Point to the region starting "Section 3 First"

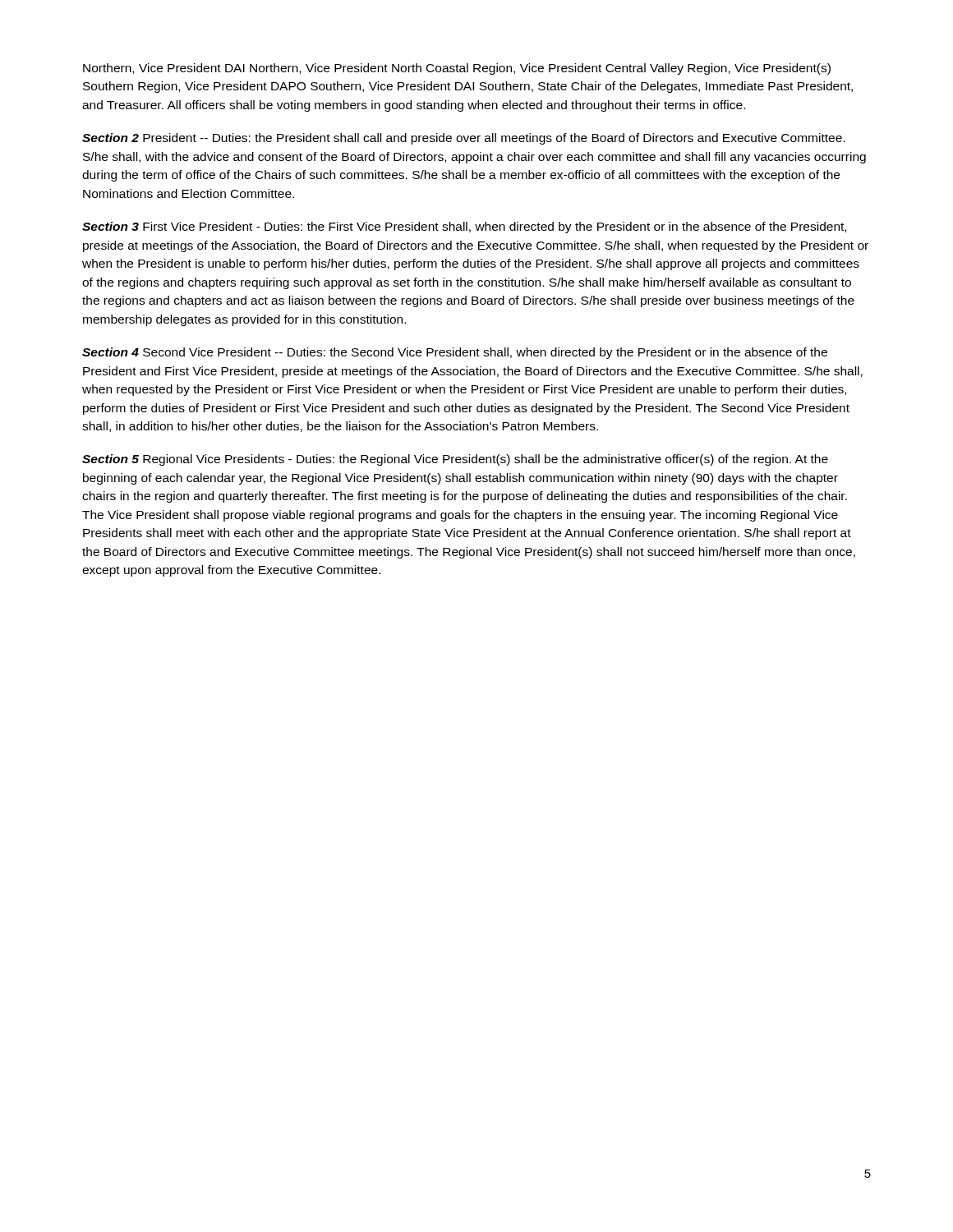[x=475, y=273]
